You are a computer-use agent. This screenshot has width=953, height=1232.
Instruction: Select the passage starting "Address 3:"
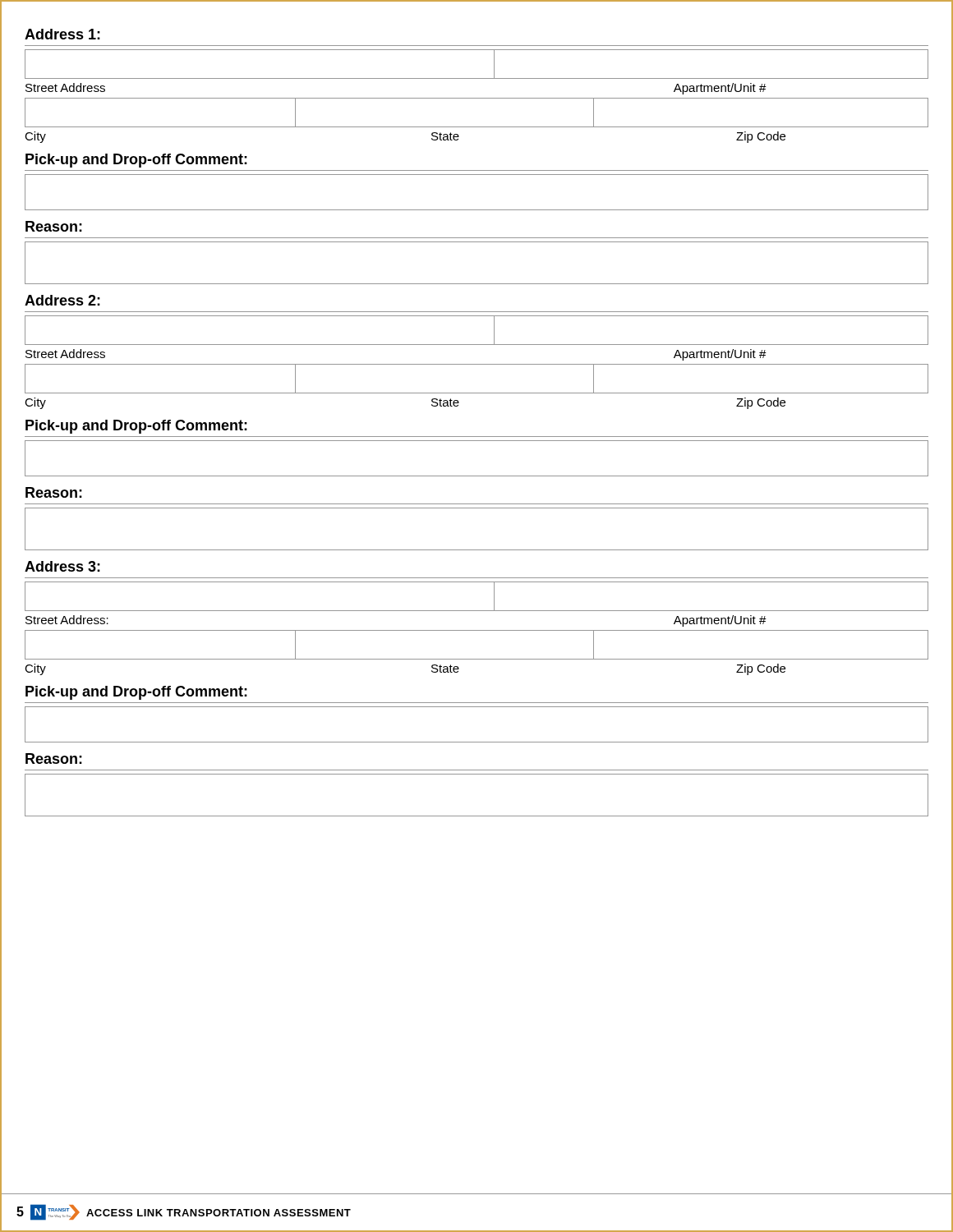(x=476, y=568)
